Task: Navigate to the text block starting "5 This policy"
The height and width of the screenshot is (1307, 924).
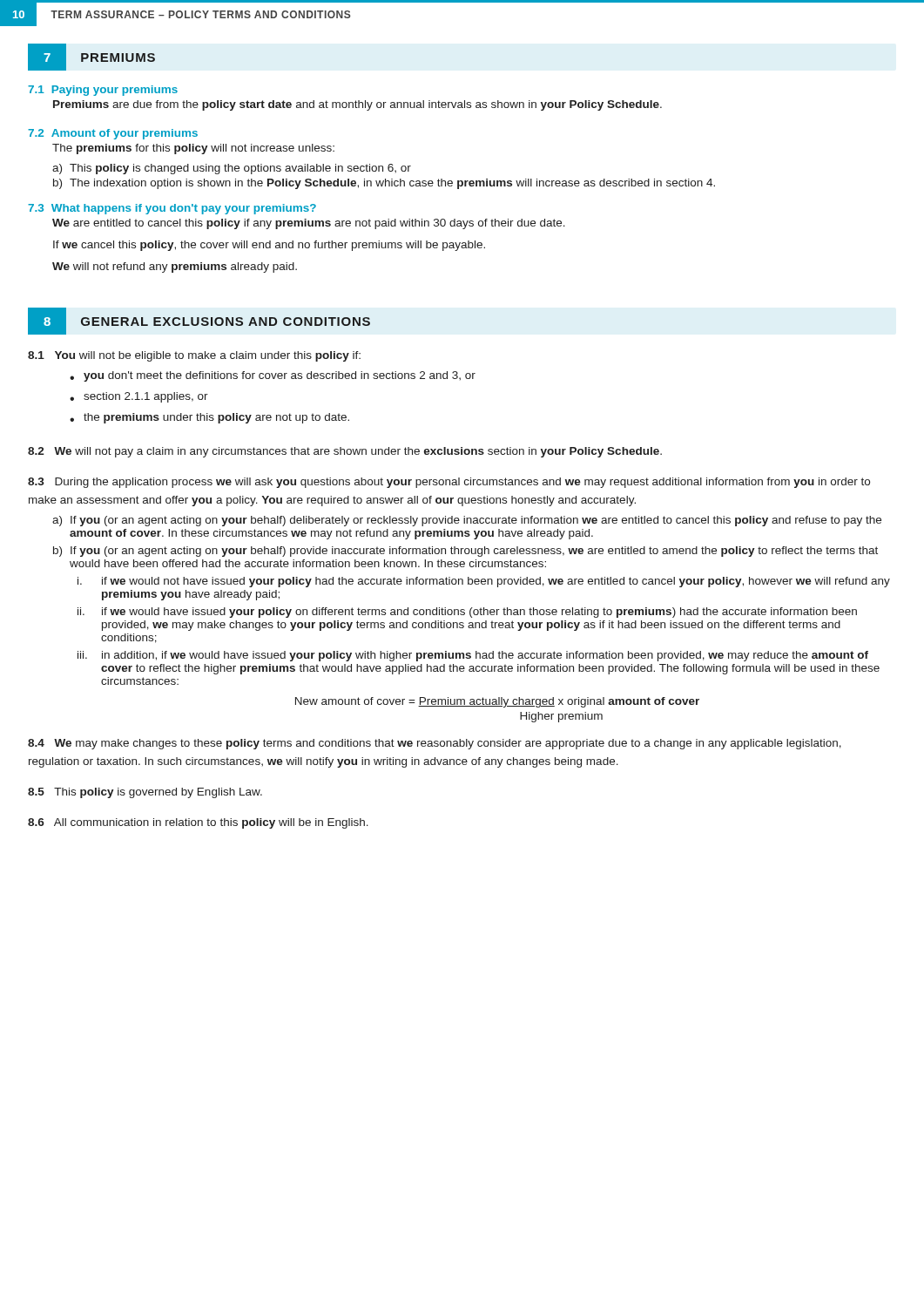Action: click(145, 792)
